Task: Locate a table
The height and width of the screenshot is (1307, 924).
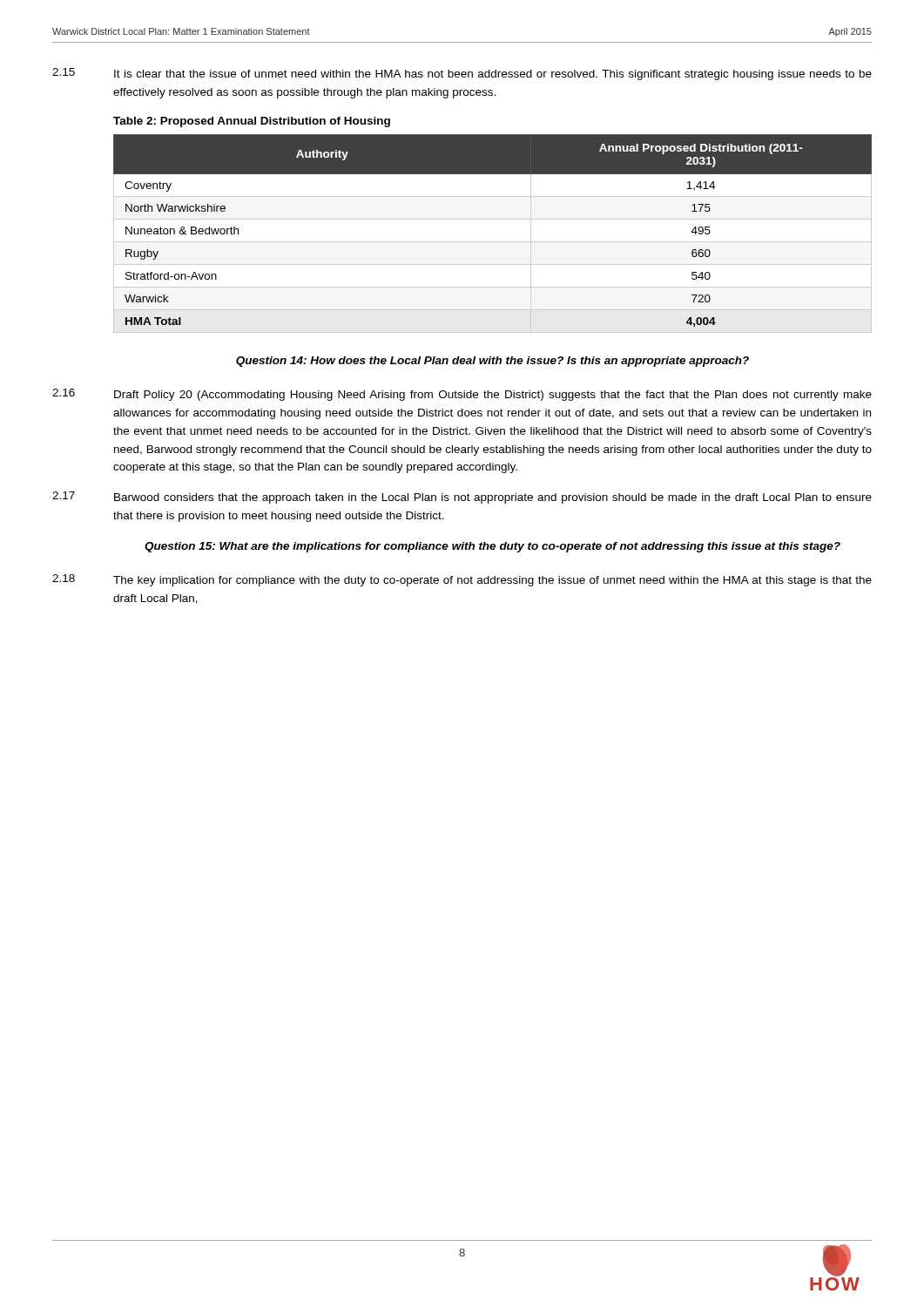Action: [492, 233]
